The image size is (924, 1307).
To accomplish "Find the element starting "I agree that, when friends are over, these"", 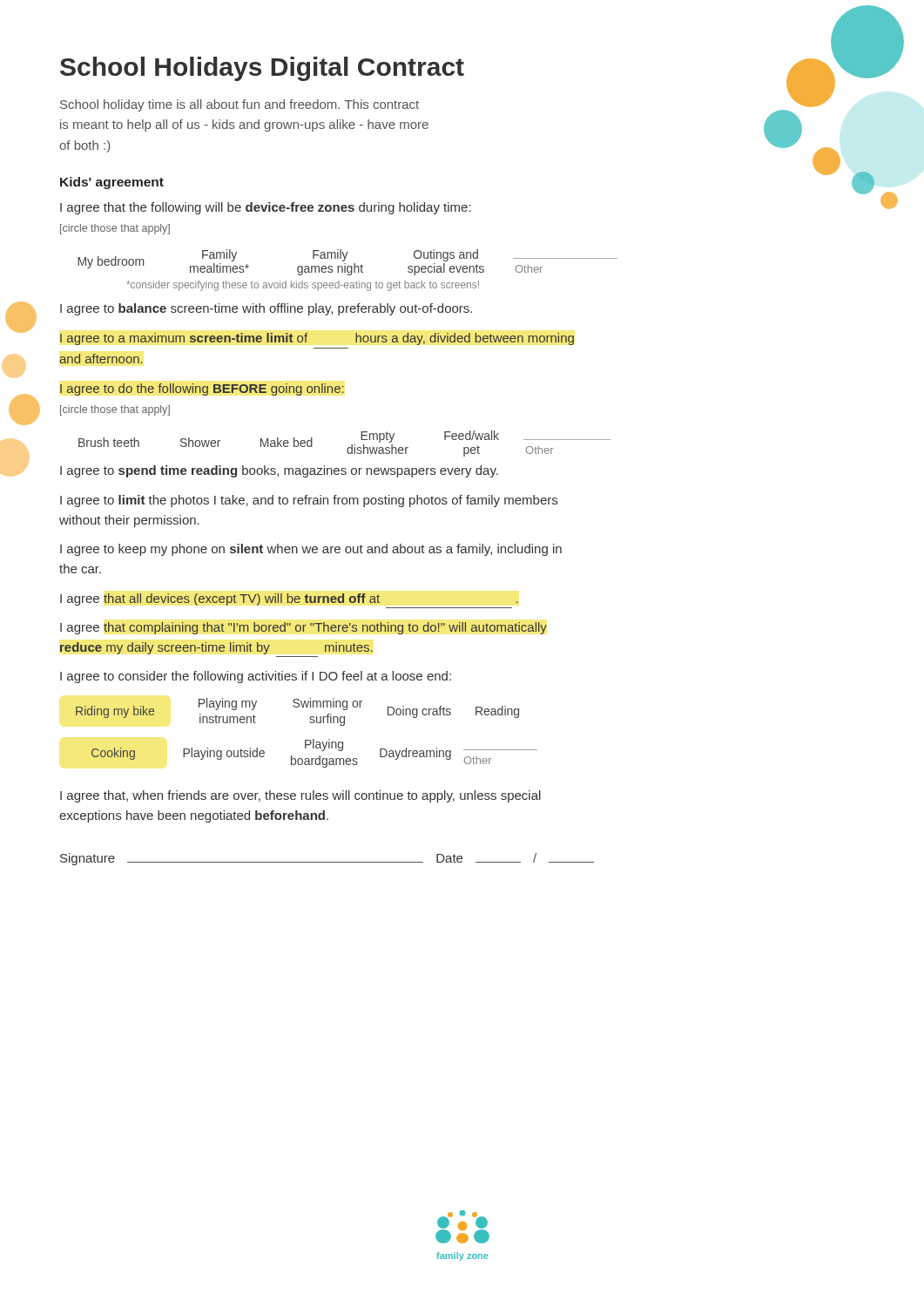I will [x=300, y=805].
